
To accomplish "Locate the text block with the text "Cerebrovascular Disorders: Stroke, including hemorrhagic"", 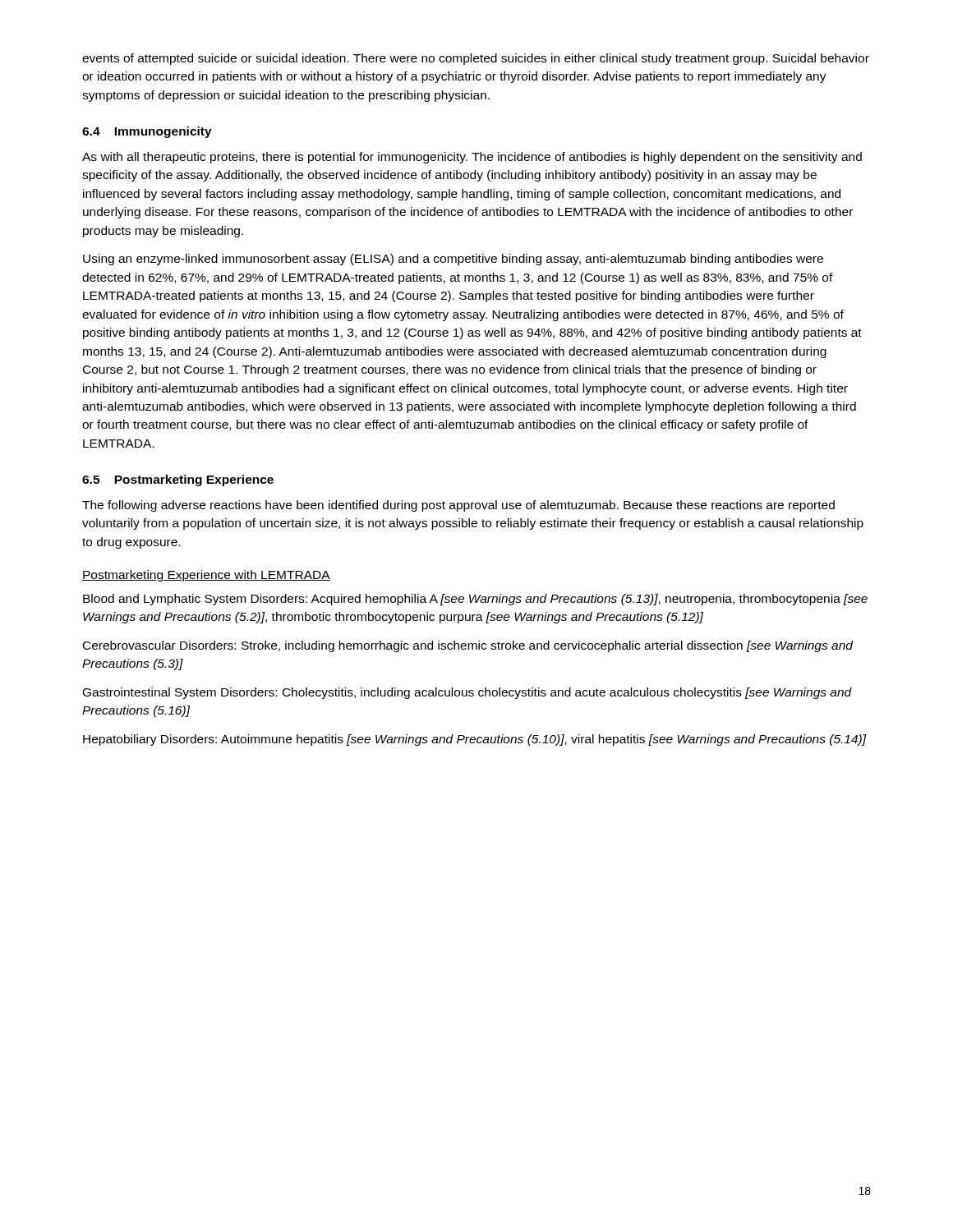I will point(476,655).
